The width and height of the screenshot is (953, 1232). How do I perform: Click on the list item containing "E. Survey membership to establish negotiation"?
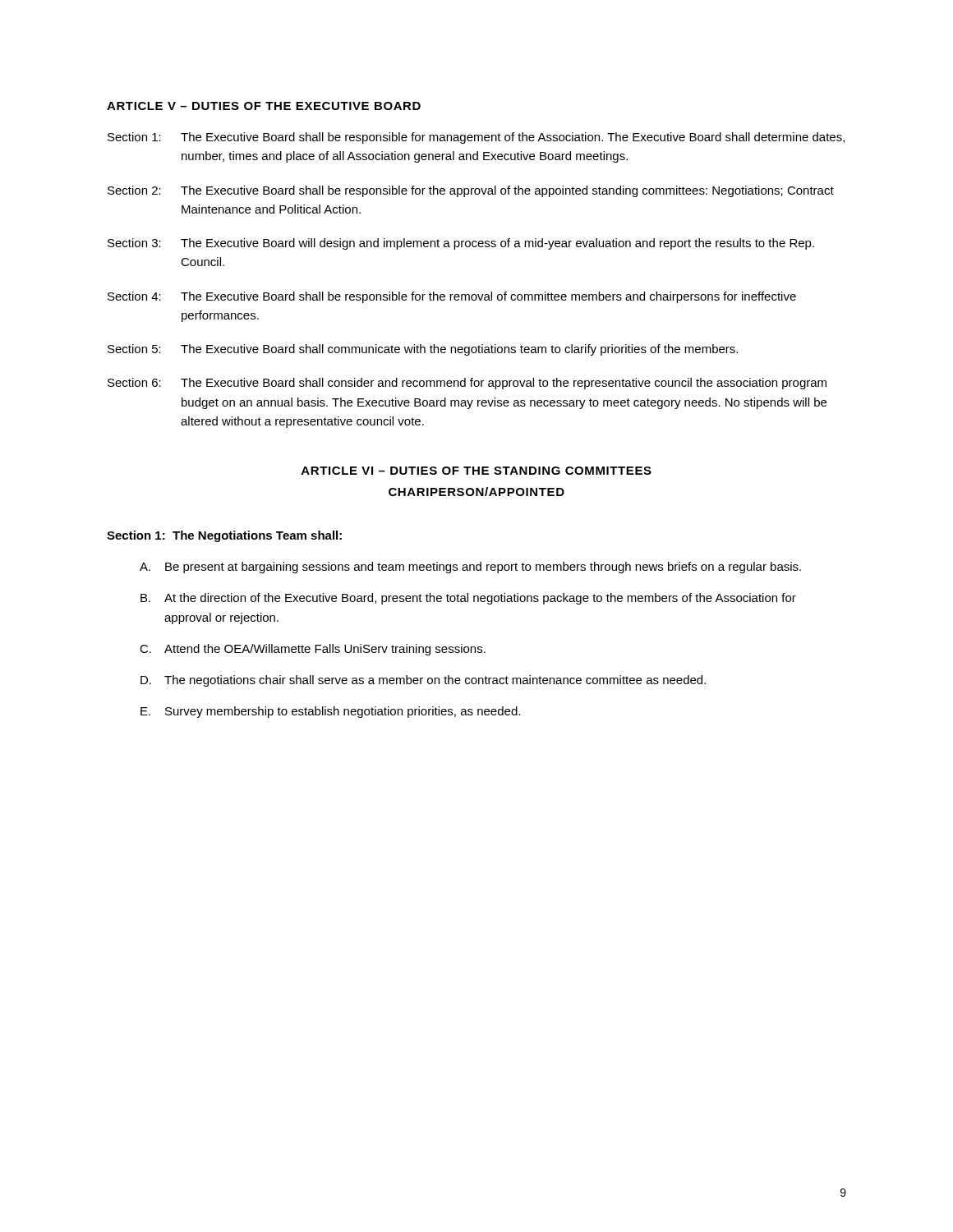click(330, 711)
